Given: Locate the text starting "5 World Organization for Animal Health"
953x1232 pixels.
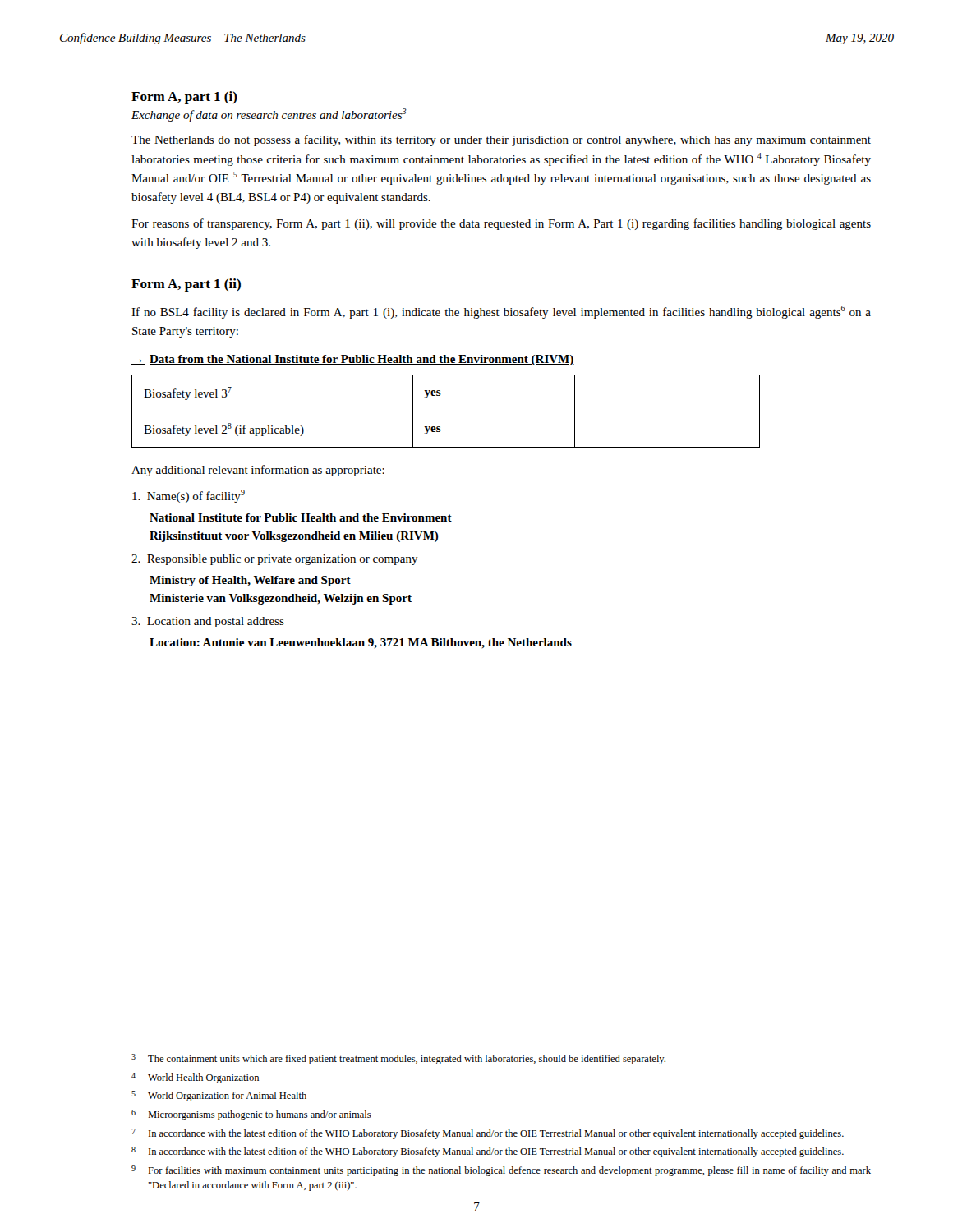Looking at the screenshot, I should 219,1097.
